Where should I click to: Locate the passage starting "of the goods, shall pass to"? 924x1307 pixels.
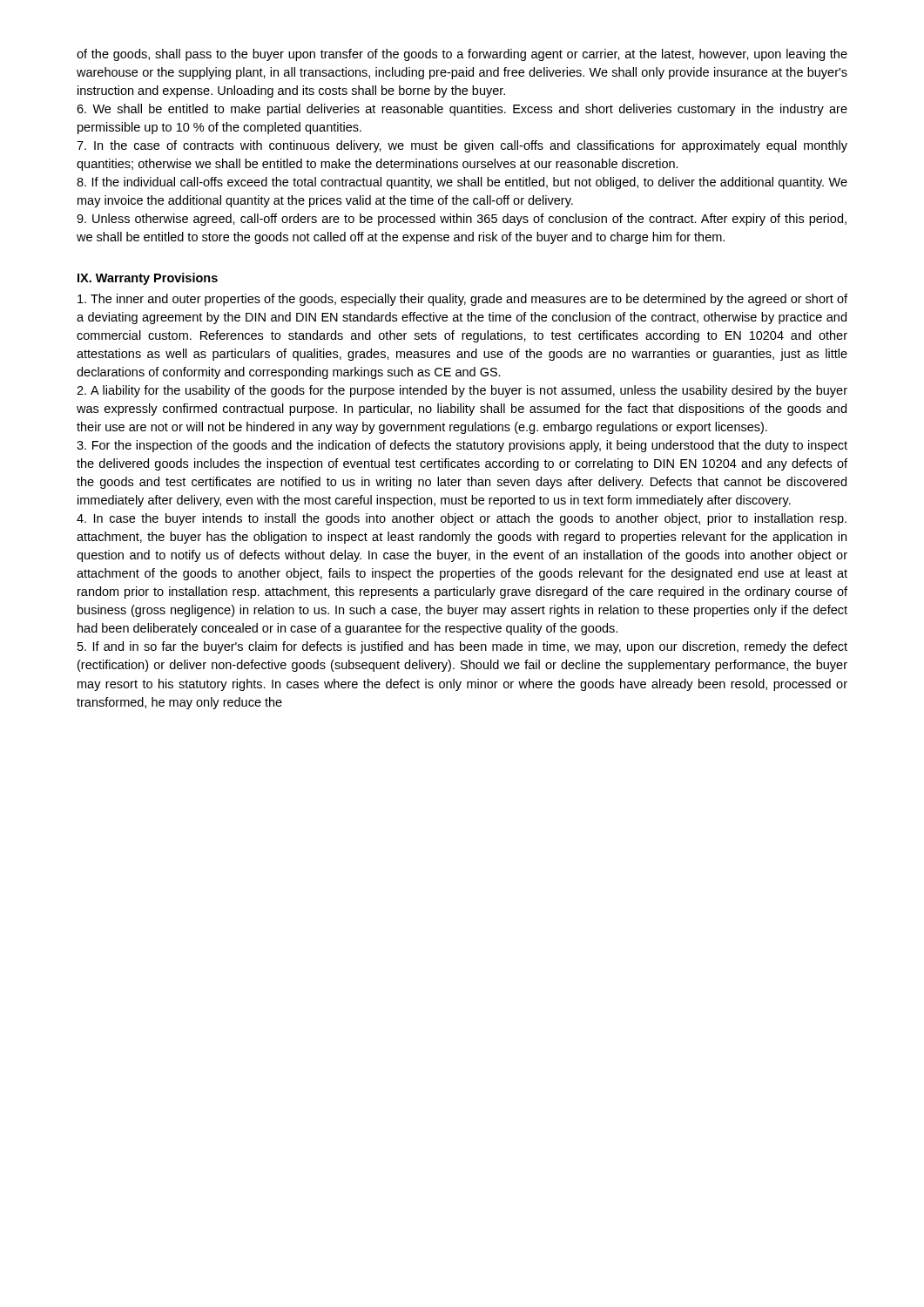(462, 73)
